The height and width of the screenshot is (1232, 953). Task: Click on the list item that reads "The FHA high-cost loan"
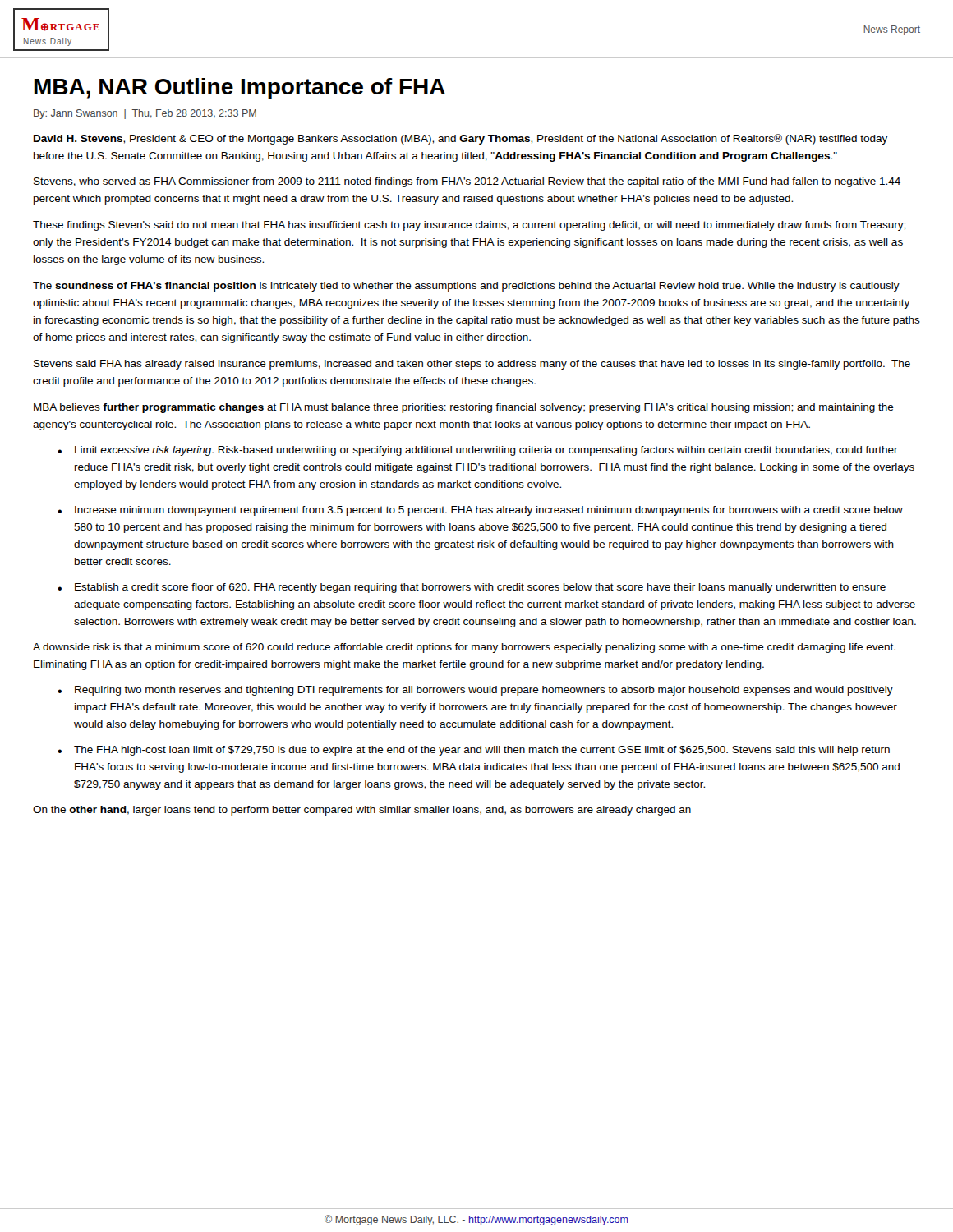[x=487, y=767]
